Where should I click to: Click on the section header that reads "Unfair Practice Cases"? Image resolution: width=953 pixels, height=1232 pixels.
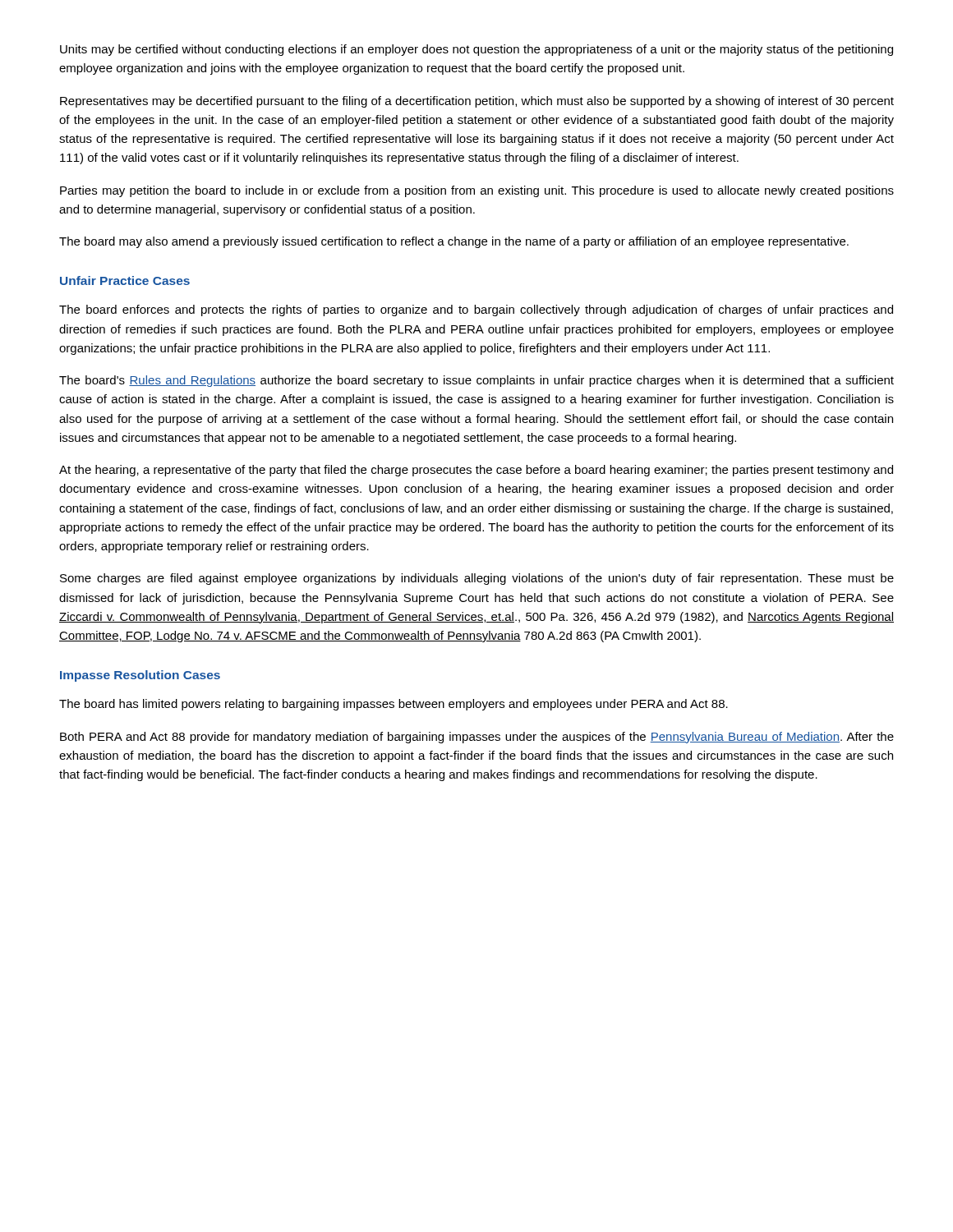pos(125,281)
